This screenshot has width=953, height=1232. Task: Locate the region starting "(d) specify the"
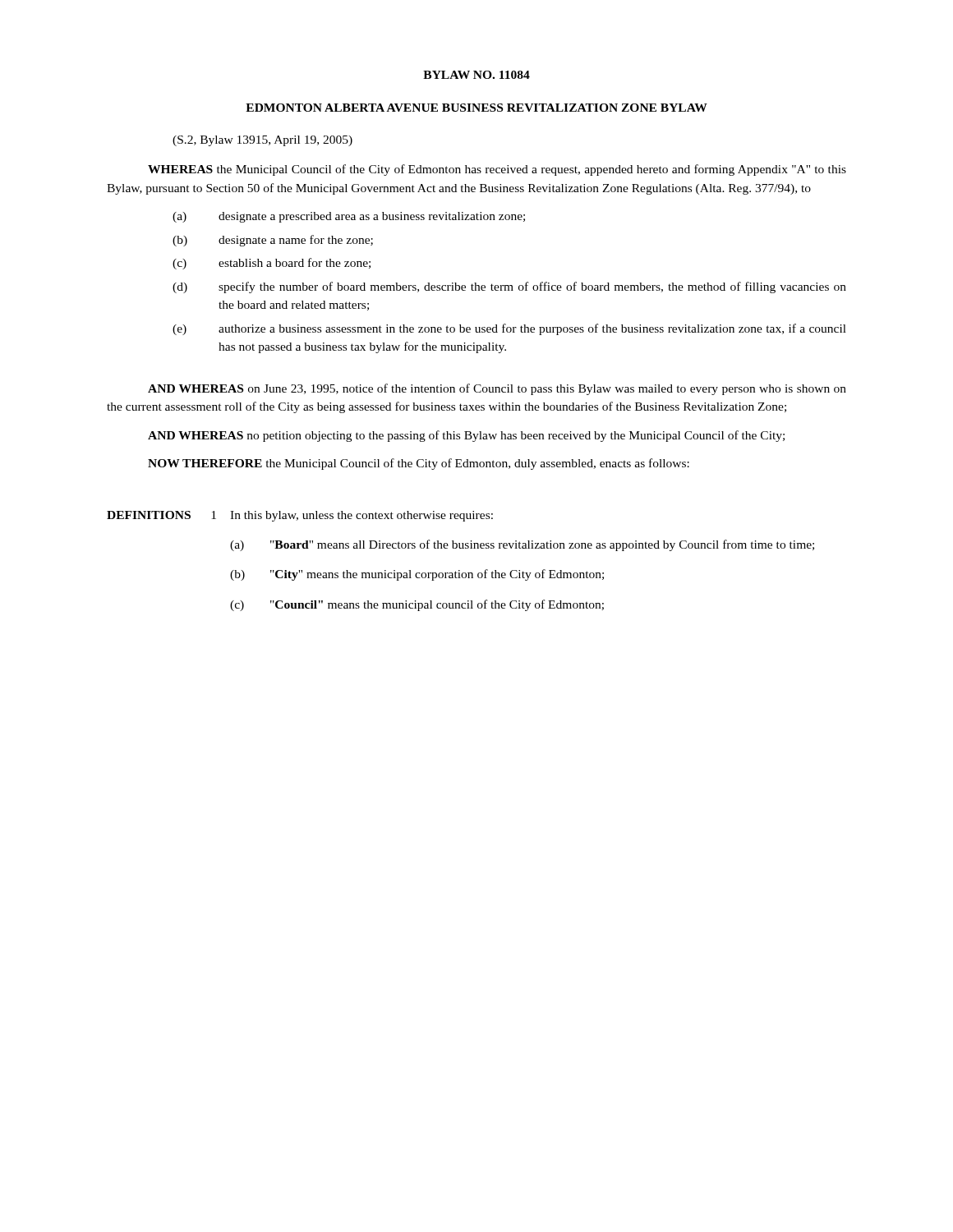click(x=509, y=296)
